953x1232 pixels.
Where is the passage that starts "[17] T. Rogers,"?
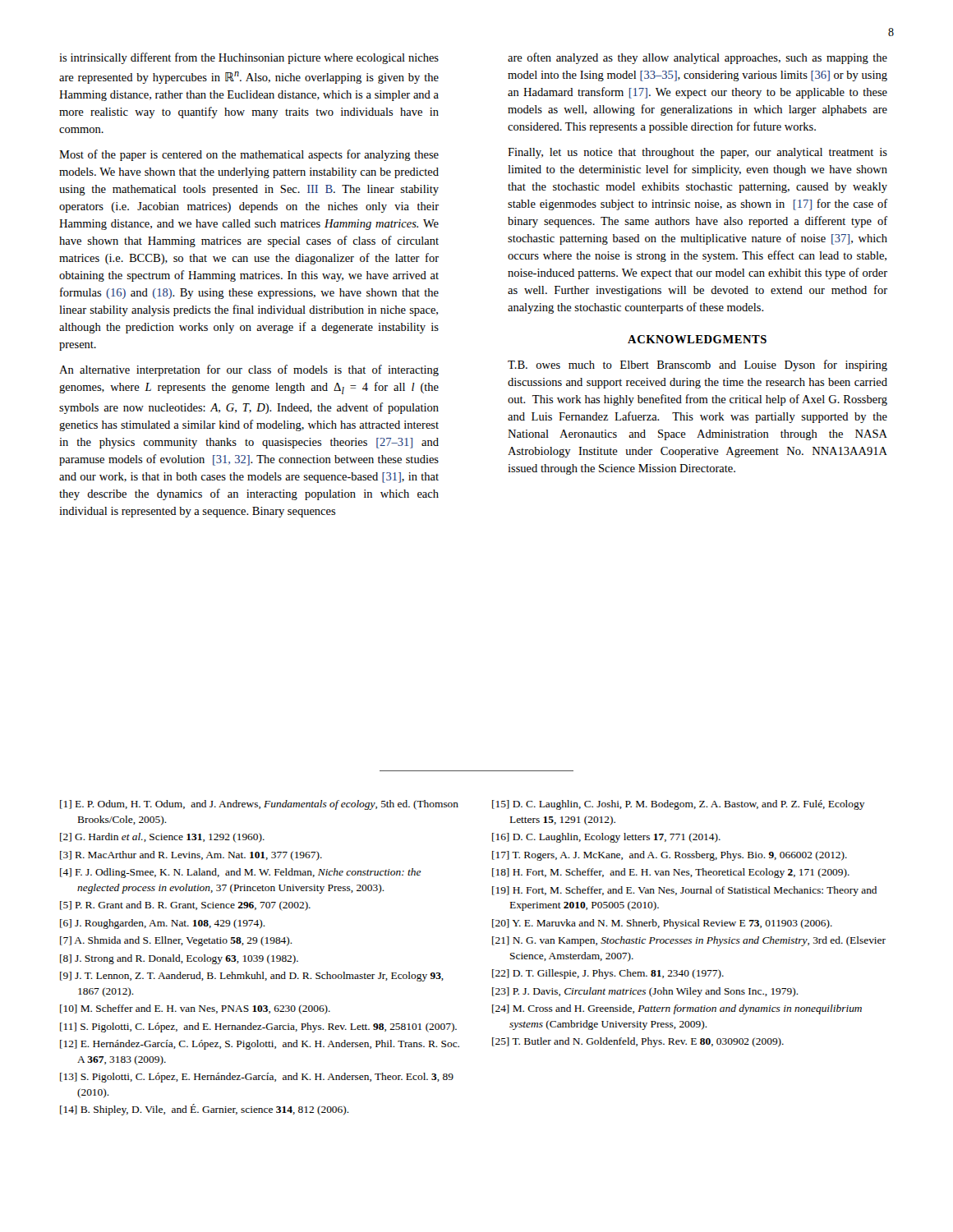pyautogui.click(x=669, y=854)
